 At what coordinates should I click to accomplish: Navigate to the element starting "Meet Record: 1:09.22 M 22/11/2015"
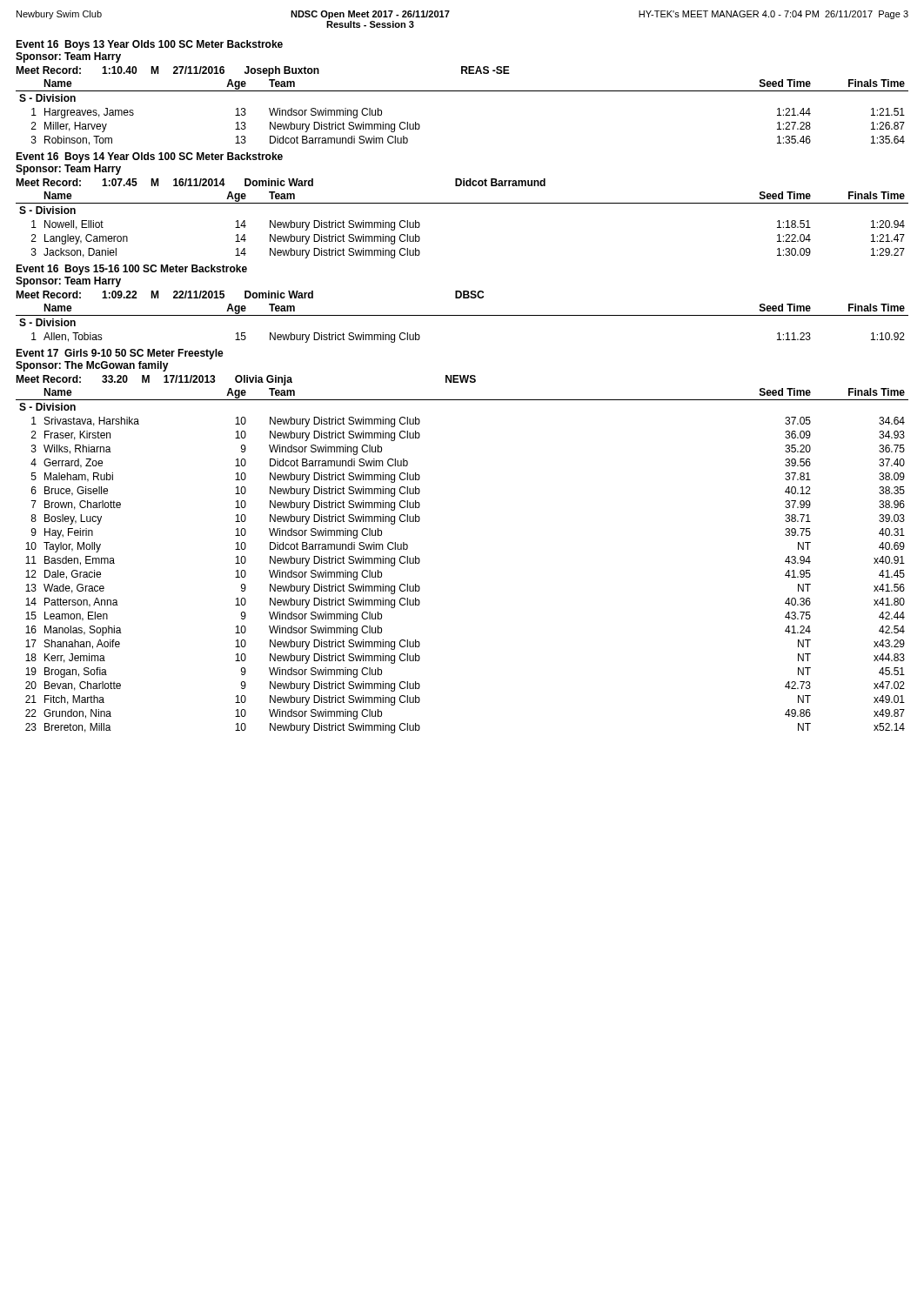[x=250, y=295]
